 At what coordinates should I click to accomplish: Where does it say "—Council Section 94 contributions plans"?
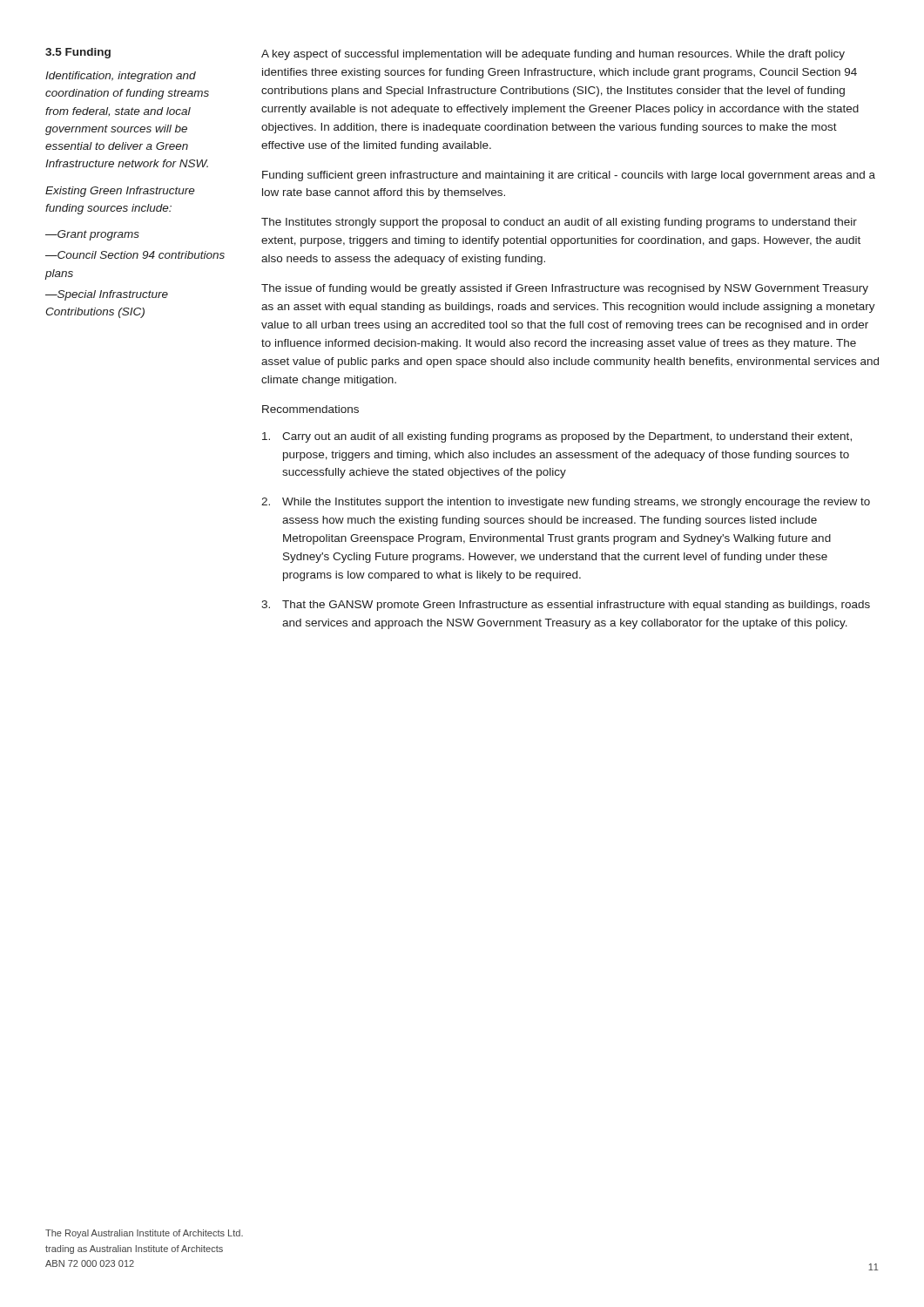point(135,264)
